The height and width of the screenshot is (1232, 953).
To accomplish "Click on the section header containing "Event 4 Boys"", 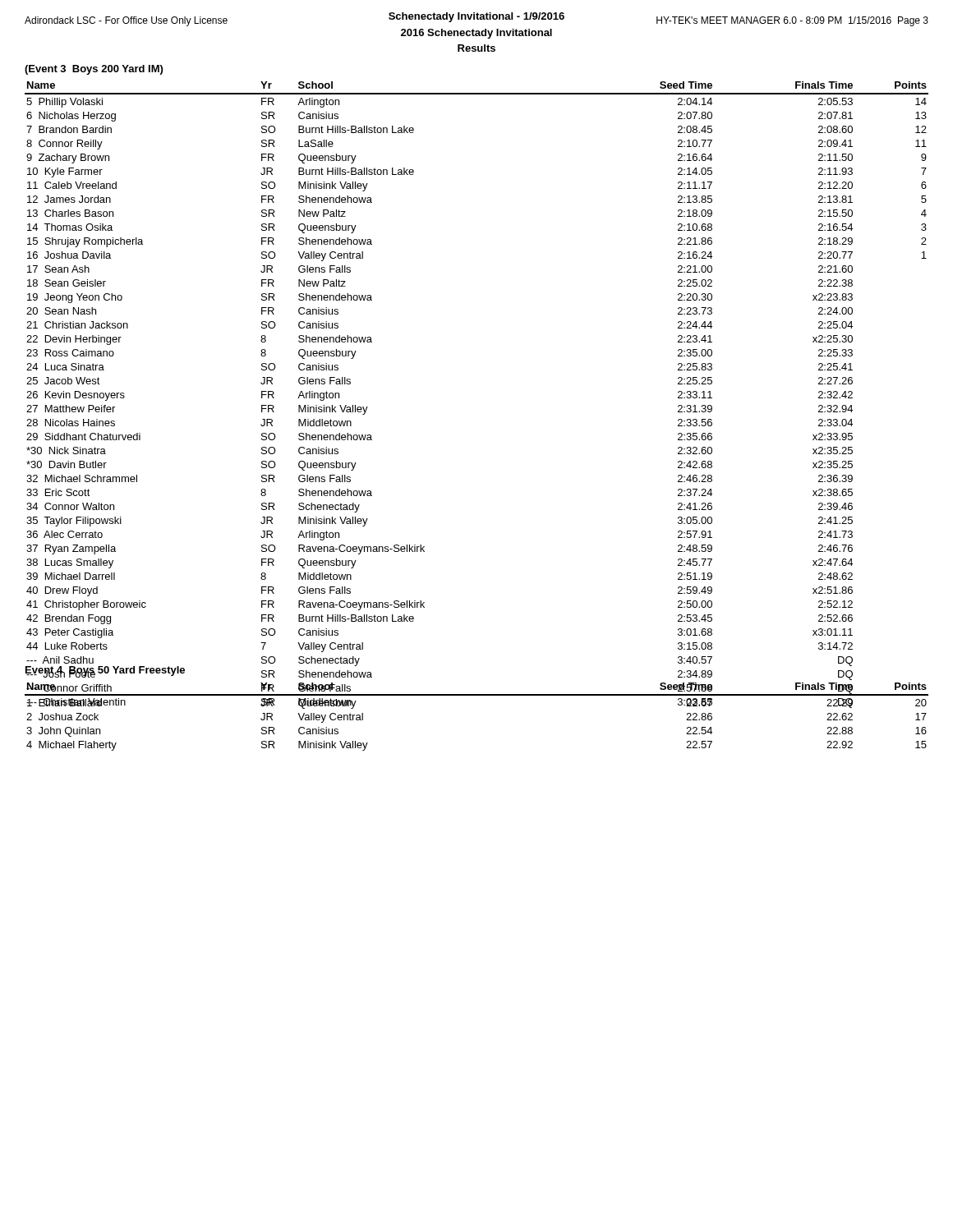I will 105,670.
